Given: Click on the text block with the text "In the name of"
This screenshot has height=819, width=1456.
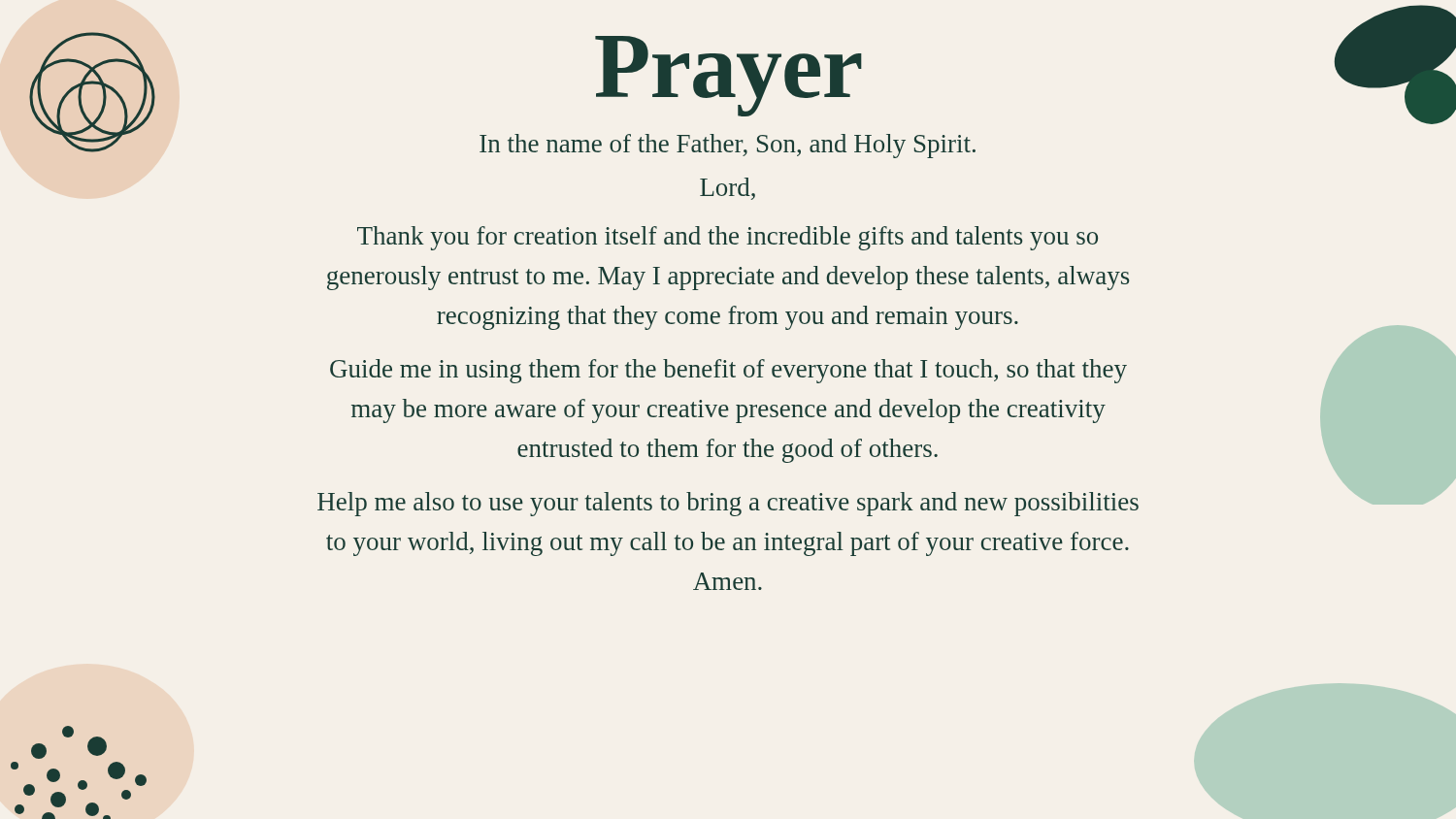Looking at the screenshot, I should click(728, 143).
